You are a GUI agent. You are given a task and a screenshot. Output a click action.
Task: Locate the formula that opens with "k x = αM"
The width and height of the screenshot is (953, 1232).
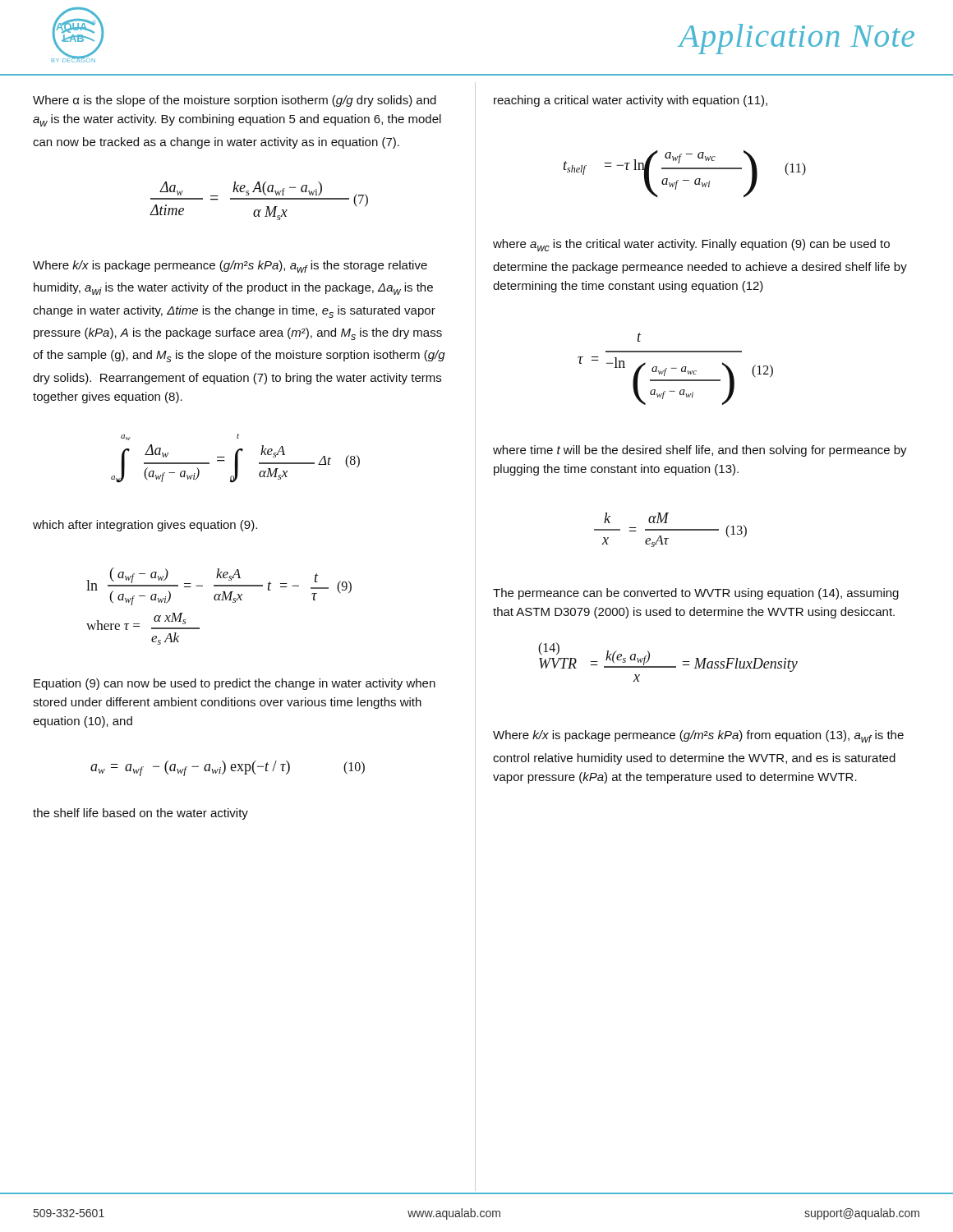tap(702, 529)
